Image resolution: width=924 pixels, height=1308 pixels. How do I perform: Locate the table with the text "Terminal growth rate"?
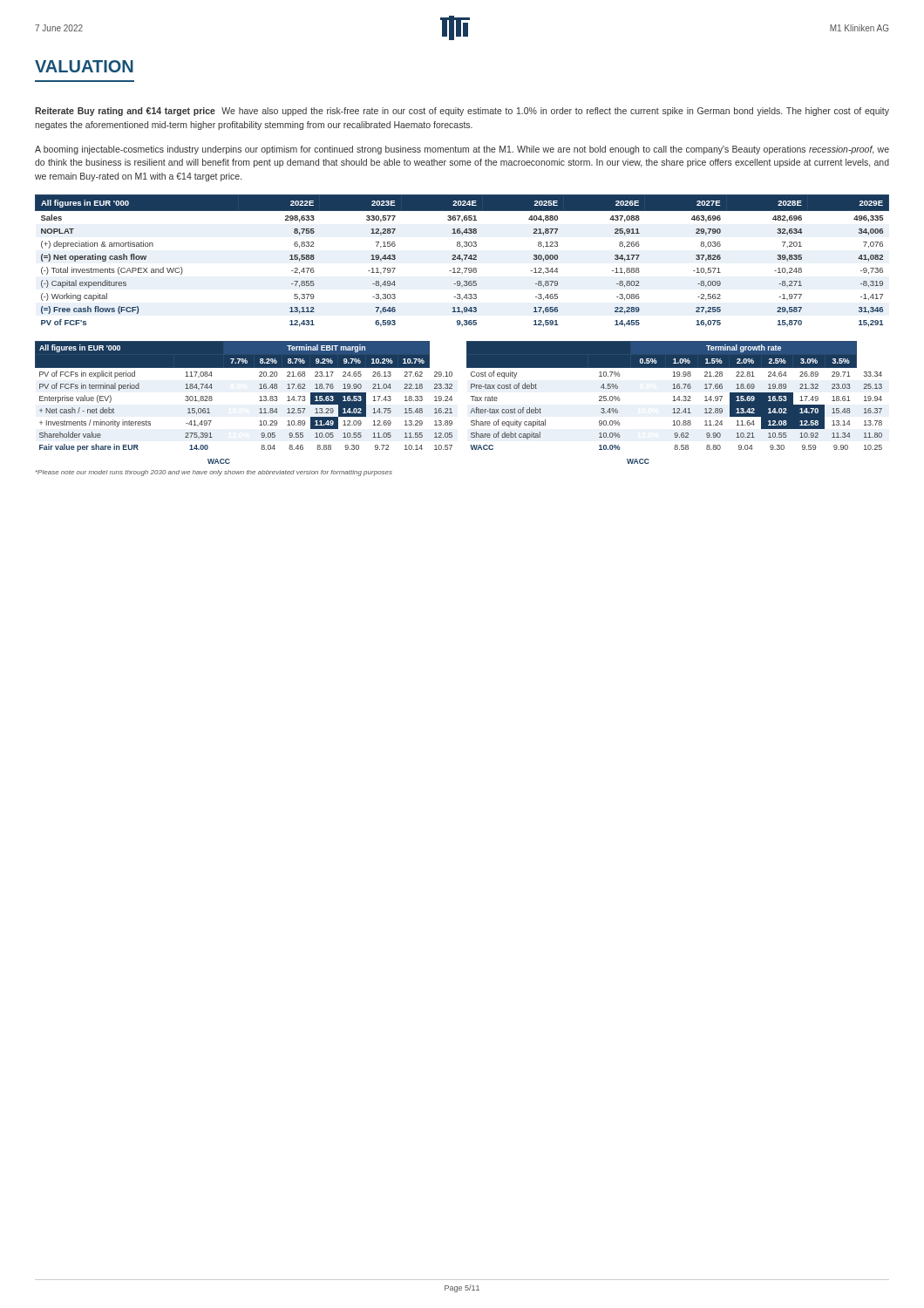[678, 397]
